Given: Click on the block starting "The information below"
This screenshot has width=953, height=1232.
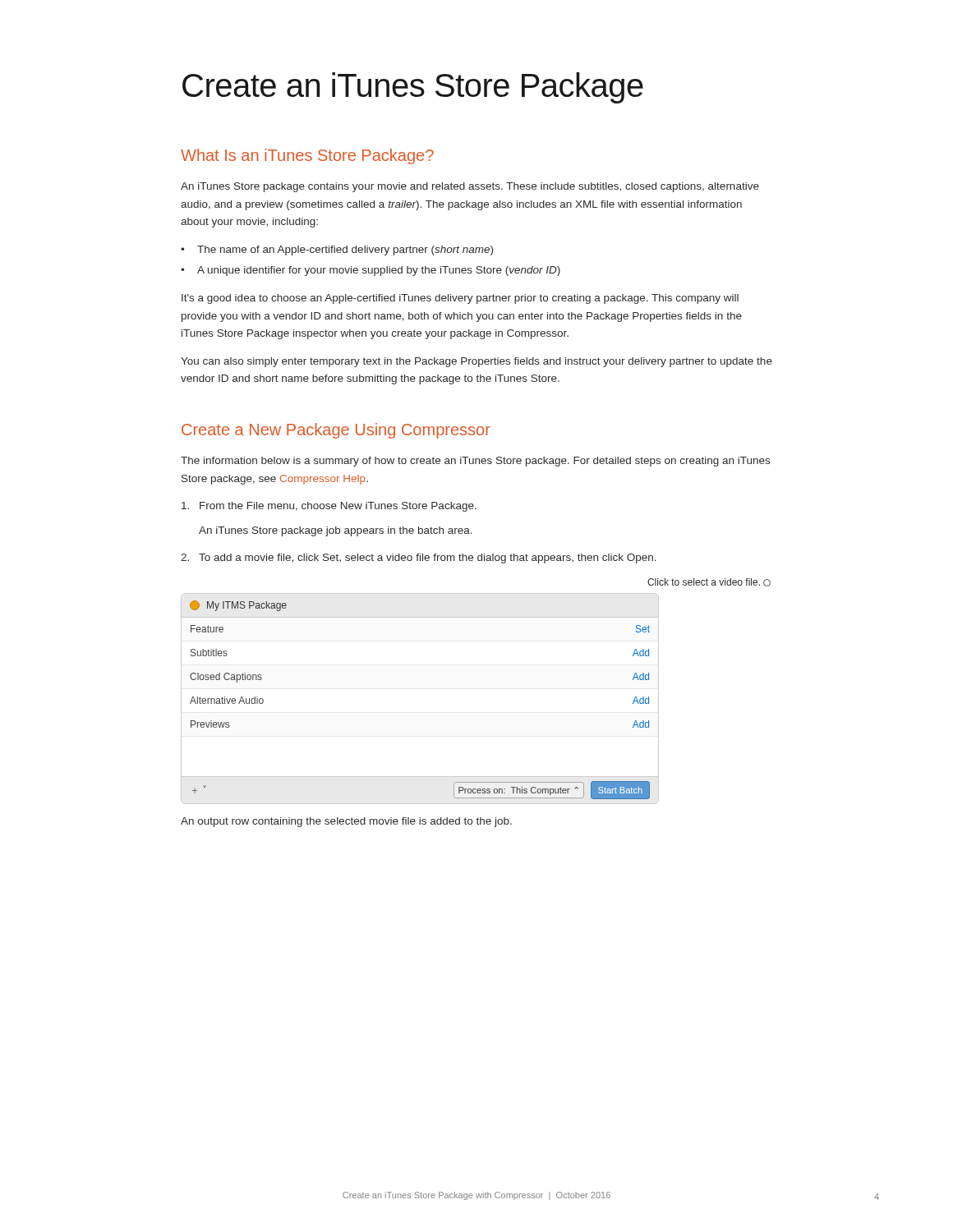Looking at the screenshot, I should point(476,469).
